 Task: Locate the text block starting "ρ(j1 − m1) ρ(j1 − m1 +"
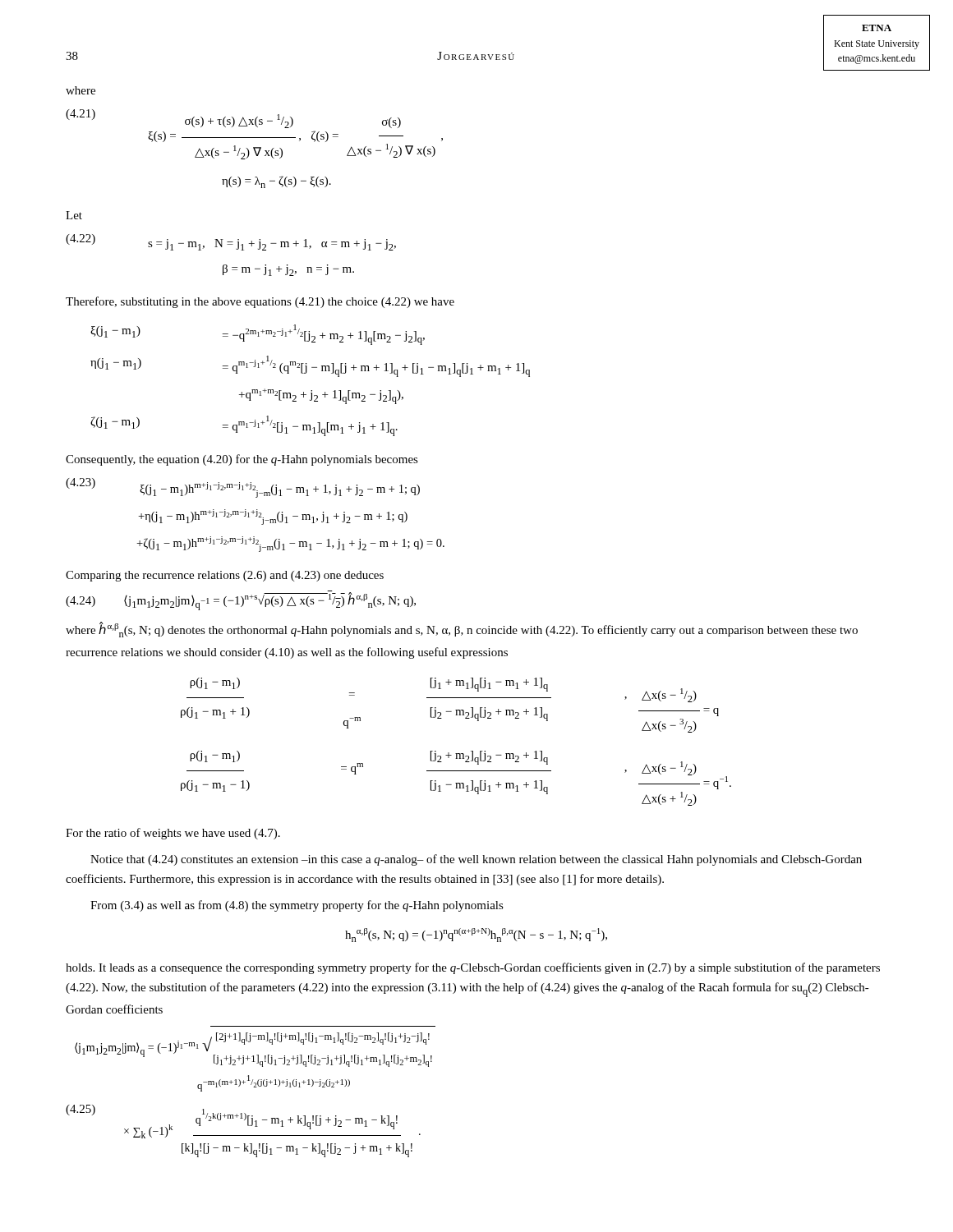[489, 741]
